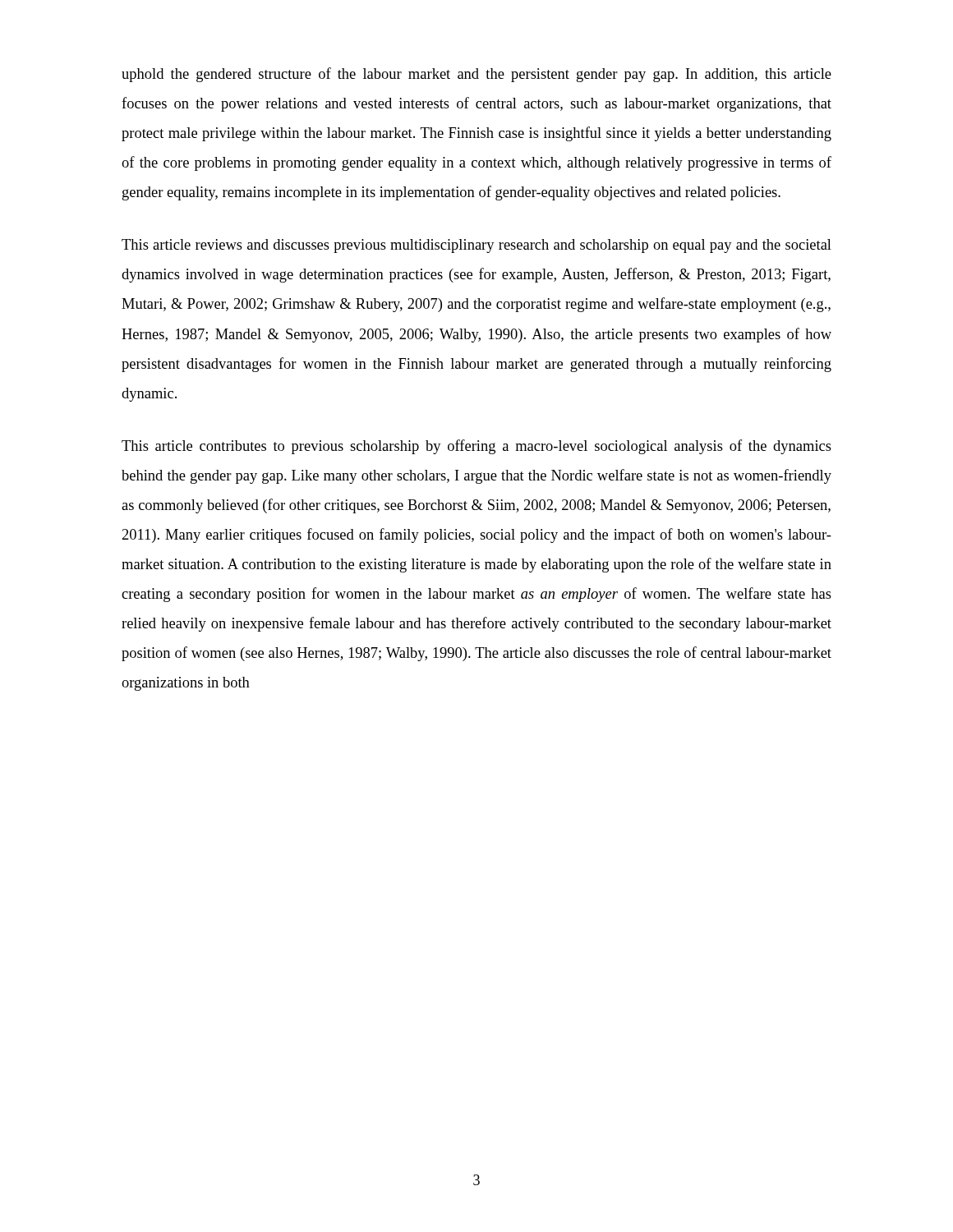
Task: Find the text block that says "This article contributes to previous scholarship by"
Action: (476, 564)
